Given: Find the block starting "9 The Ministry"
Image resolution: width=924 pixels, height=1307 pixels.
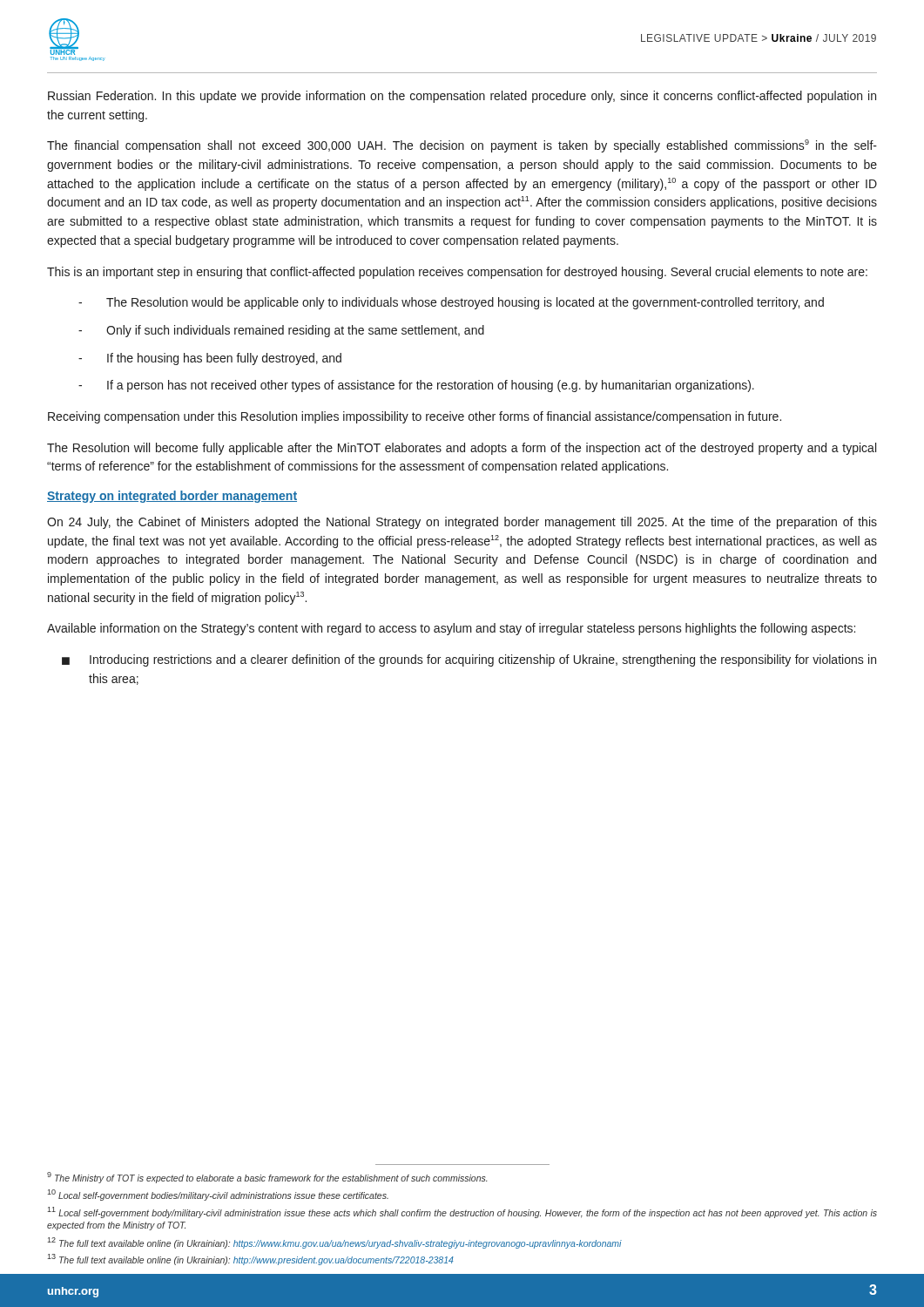Looking at the screenshot, I should (462, 1177).
